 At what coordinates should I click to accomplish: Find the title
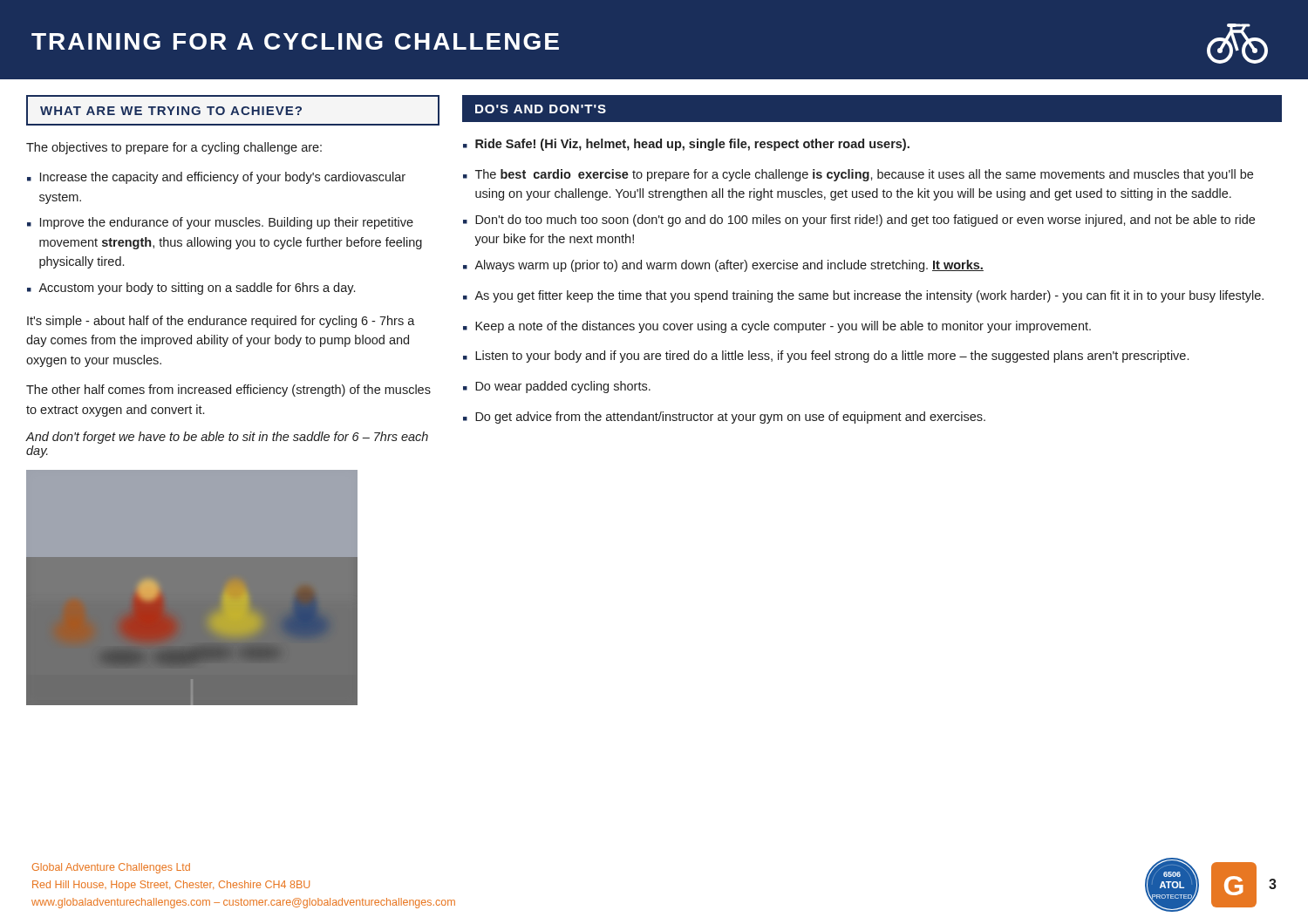click(x=650, y=41)
